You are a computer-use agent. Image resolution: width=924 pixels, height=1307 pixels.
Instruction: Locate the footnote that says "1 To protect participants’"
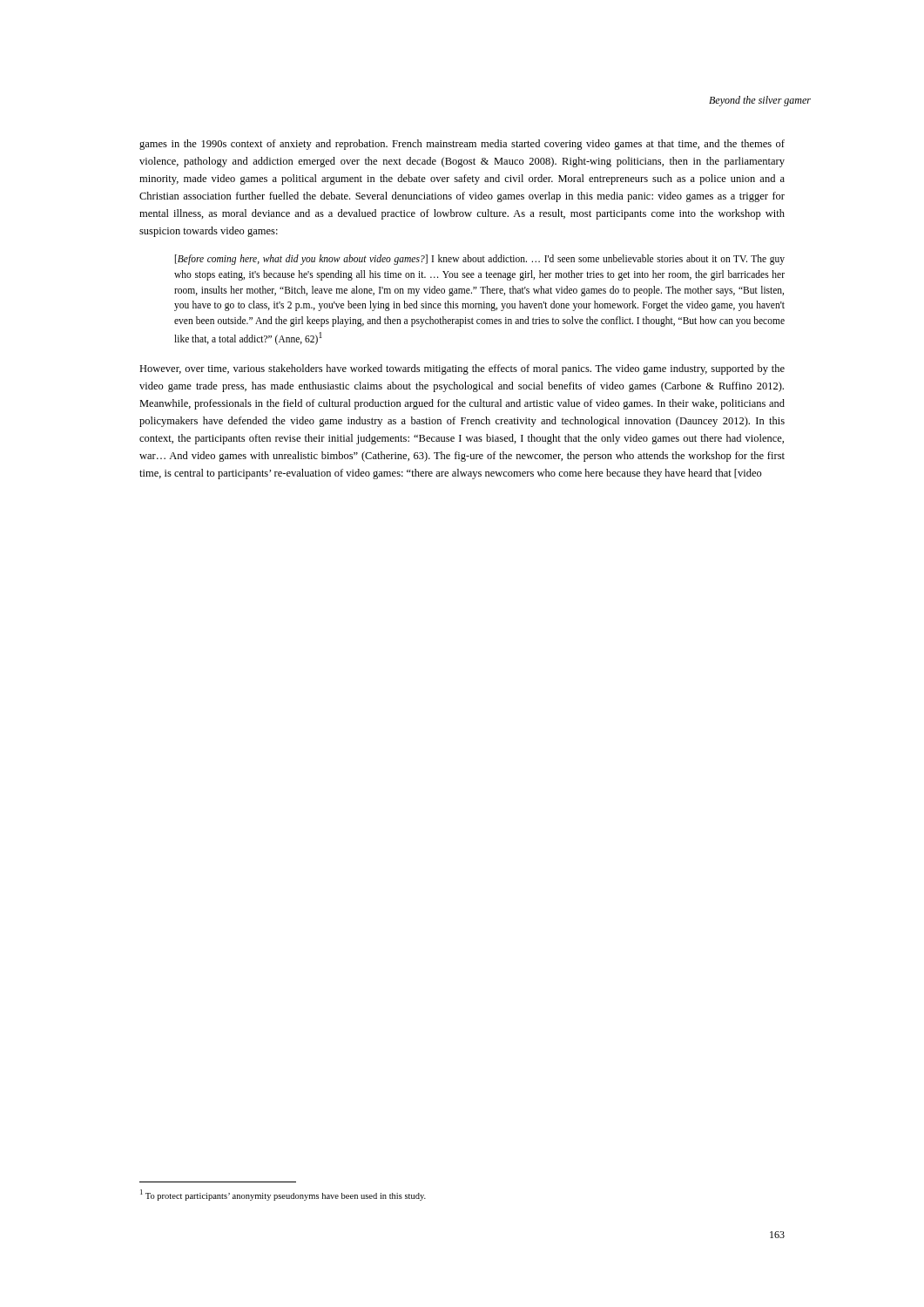[x=283, y=1194]
